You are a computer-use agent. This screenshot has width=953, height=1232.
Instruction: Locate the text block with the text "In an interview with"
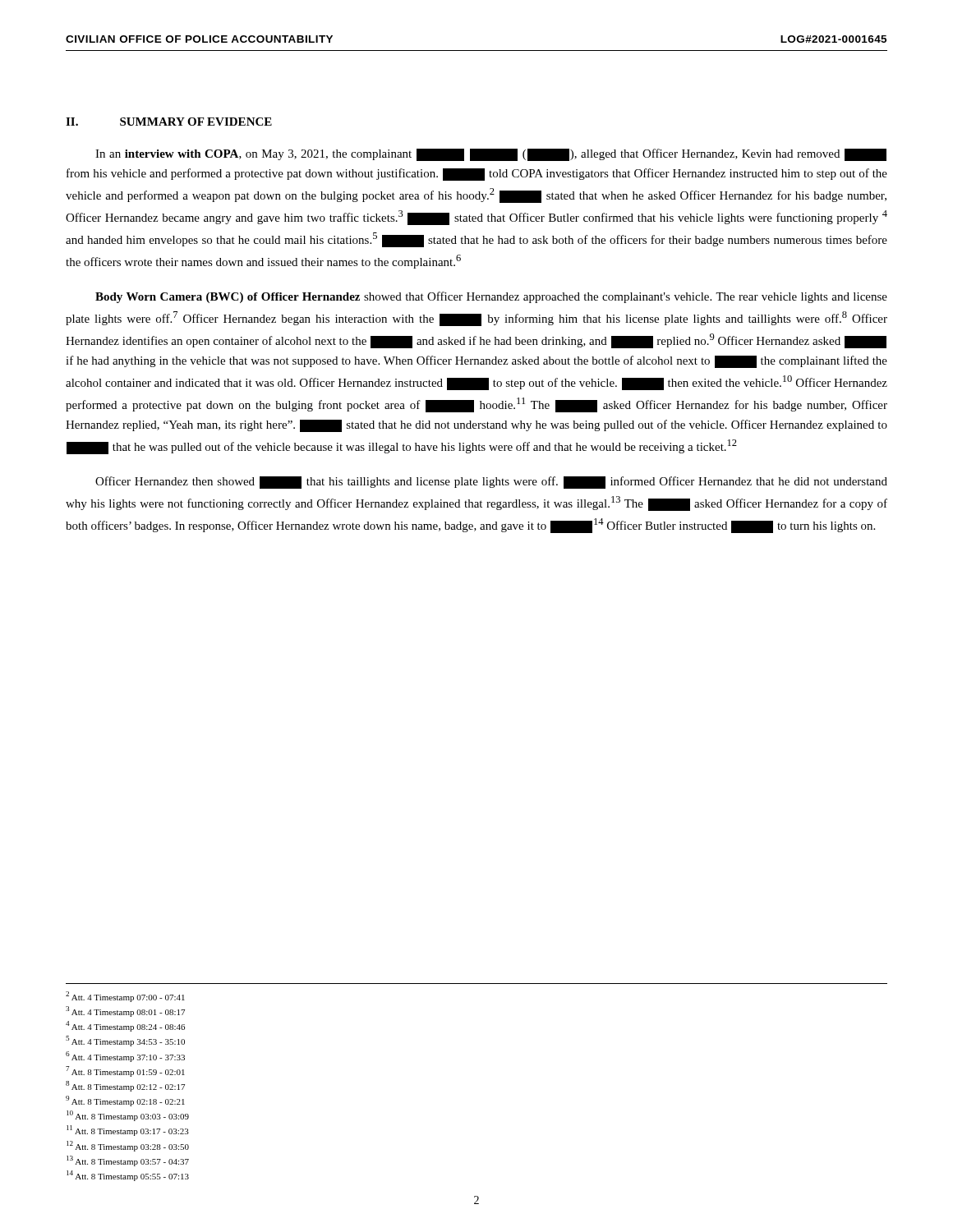[476, 208]
